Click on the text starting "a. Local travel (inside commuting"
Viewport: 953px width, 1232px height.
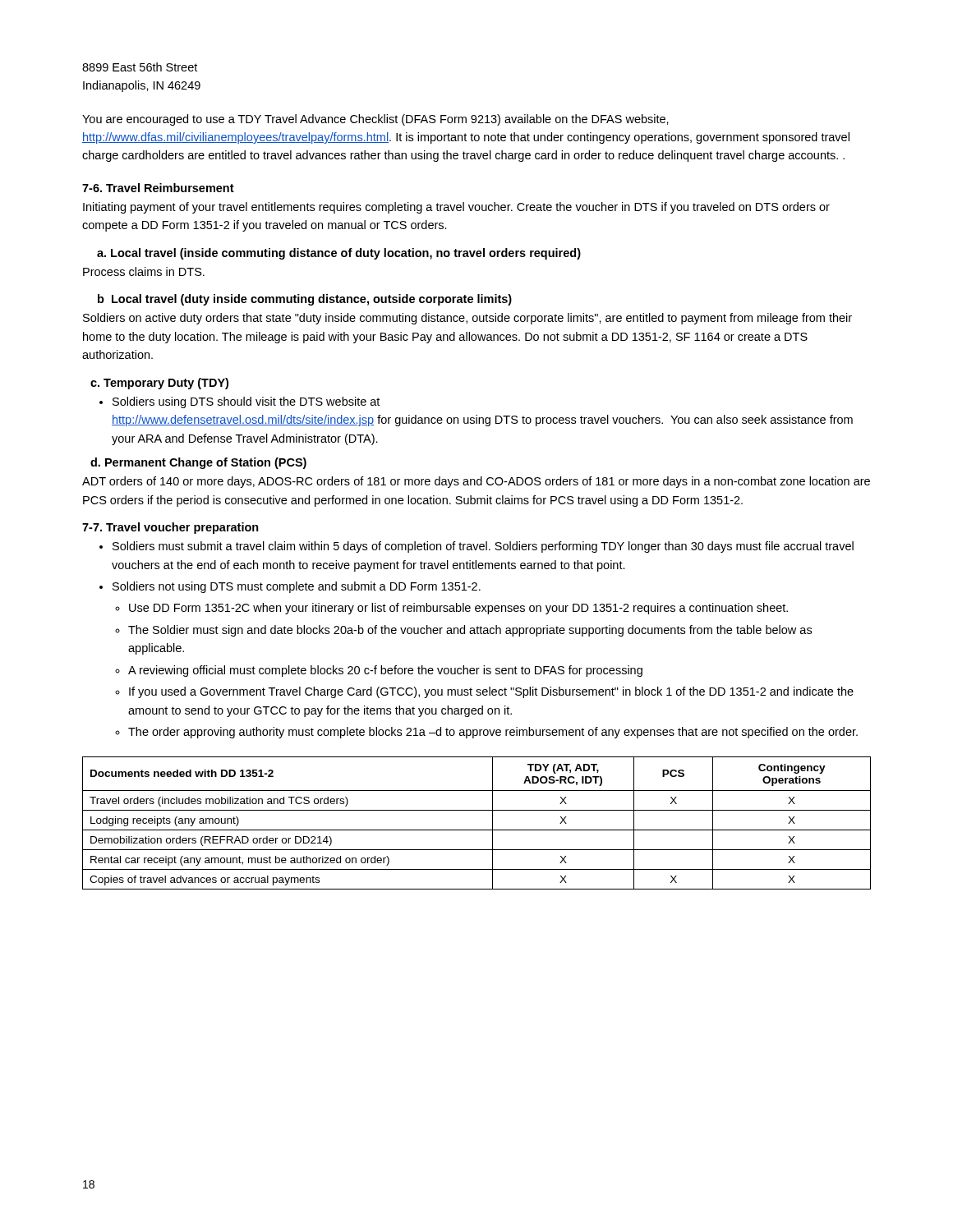point(339,253)
